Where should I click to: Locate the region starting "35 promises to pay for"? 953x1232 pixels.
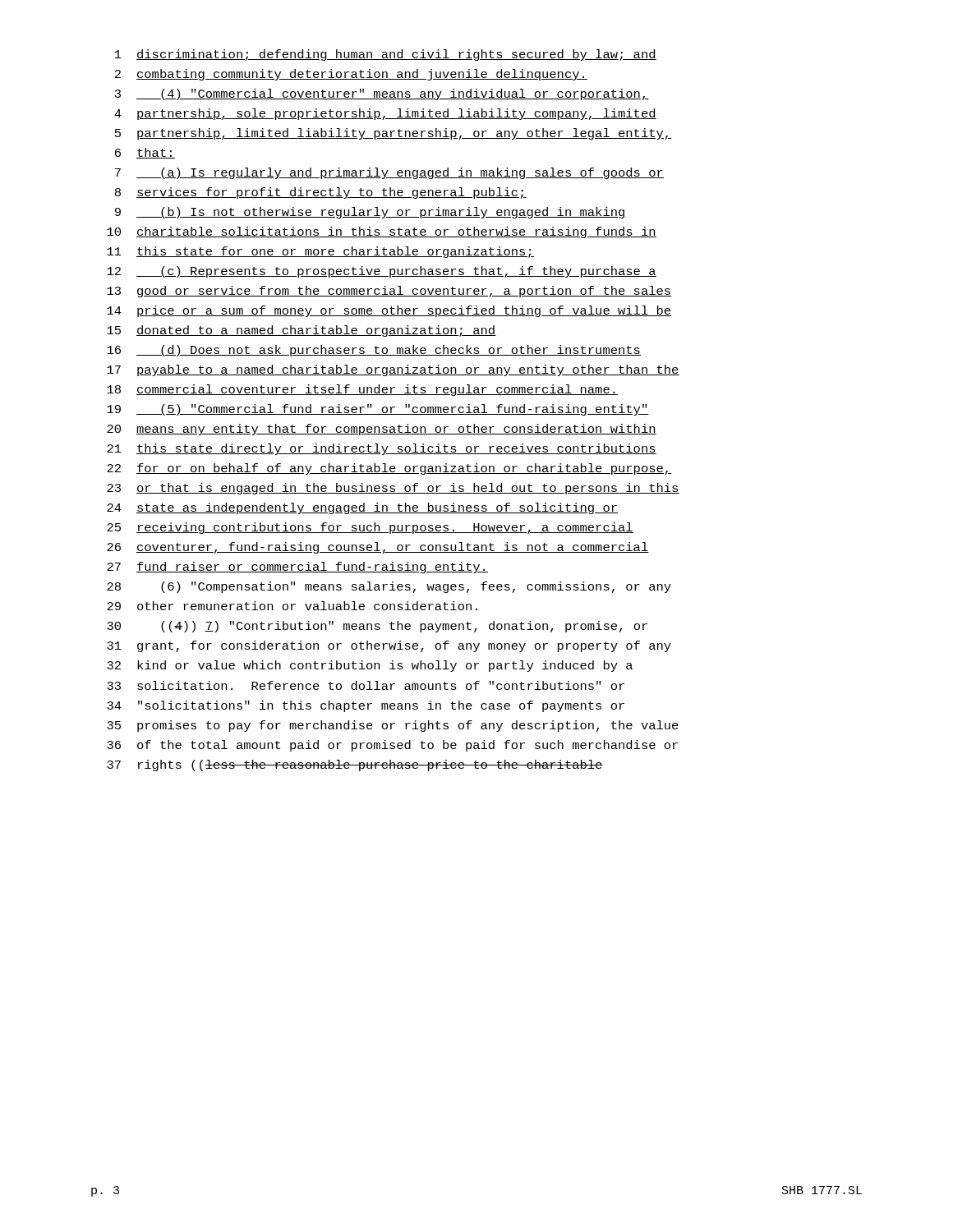click(x=476, y=726)
